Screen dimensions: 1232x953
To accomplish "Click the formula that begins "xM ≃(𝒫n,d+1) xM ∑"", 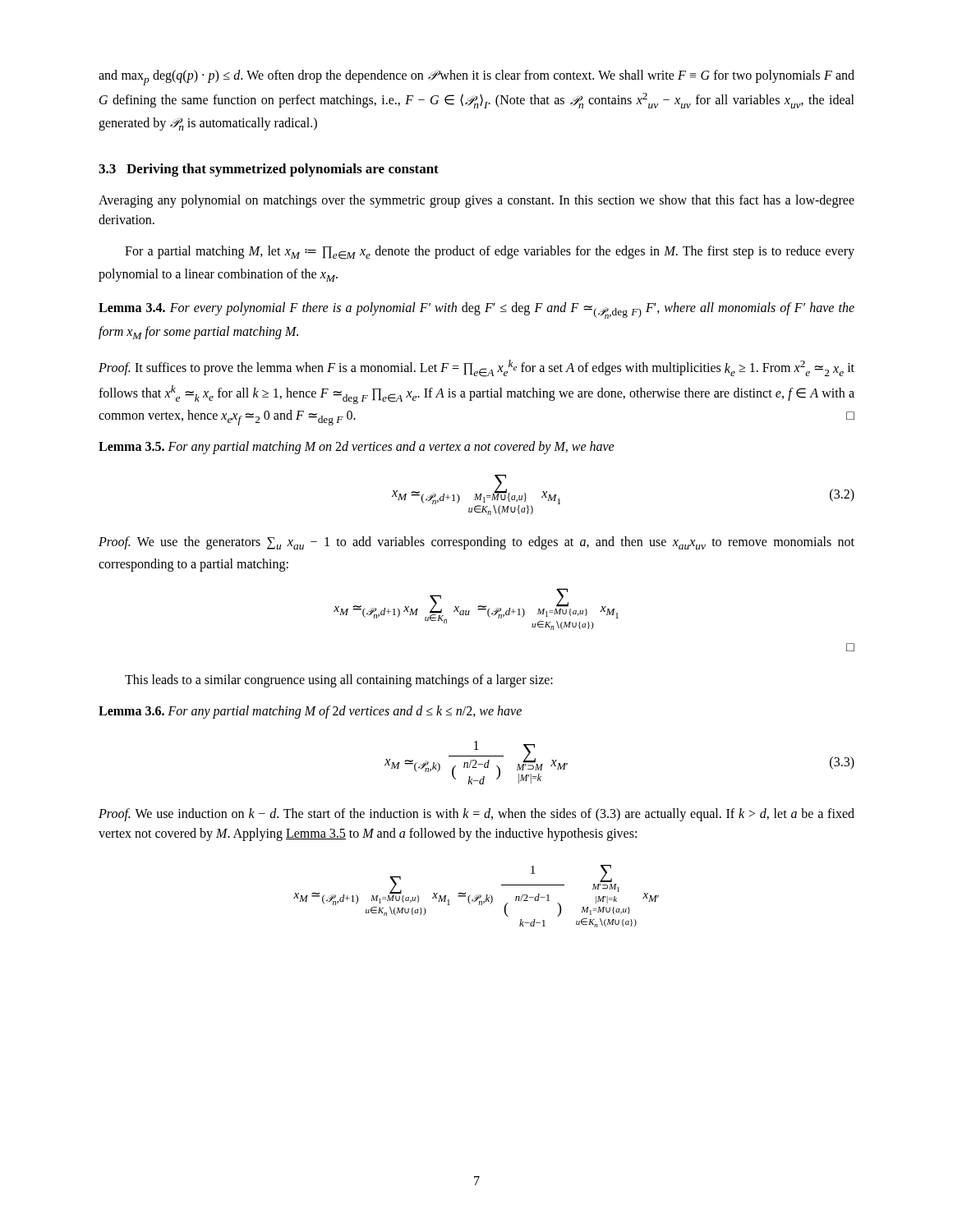I will [476, 609].
